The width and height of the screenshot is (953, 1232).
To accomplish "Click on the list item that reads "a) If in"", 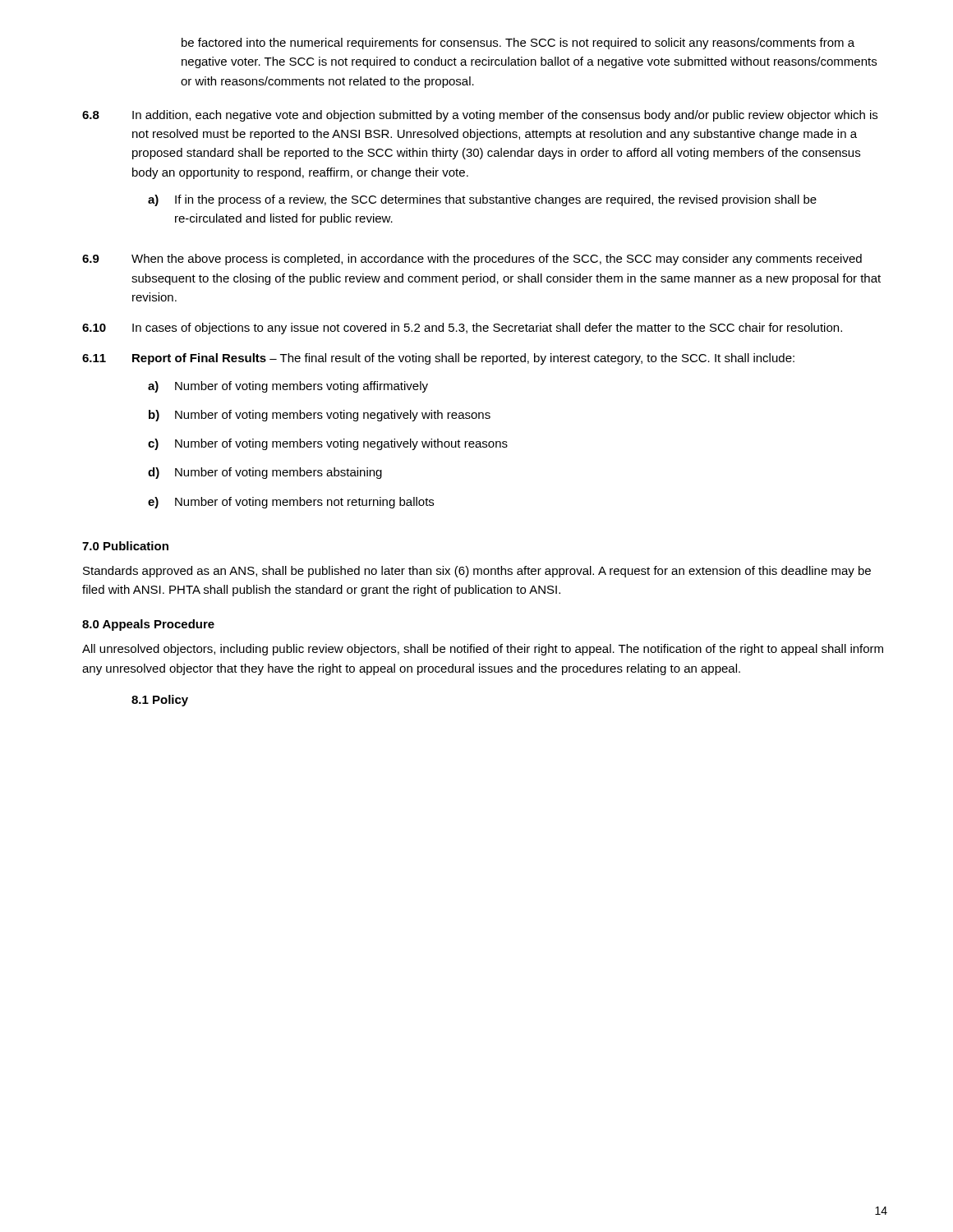I will pyautogui.click(x=518, y=209).
